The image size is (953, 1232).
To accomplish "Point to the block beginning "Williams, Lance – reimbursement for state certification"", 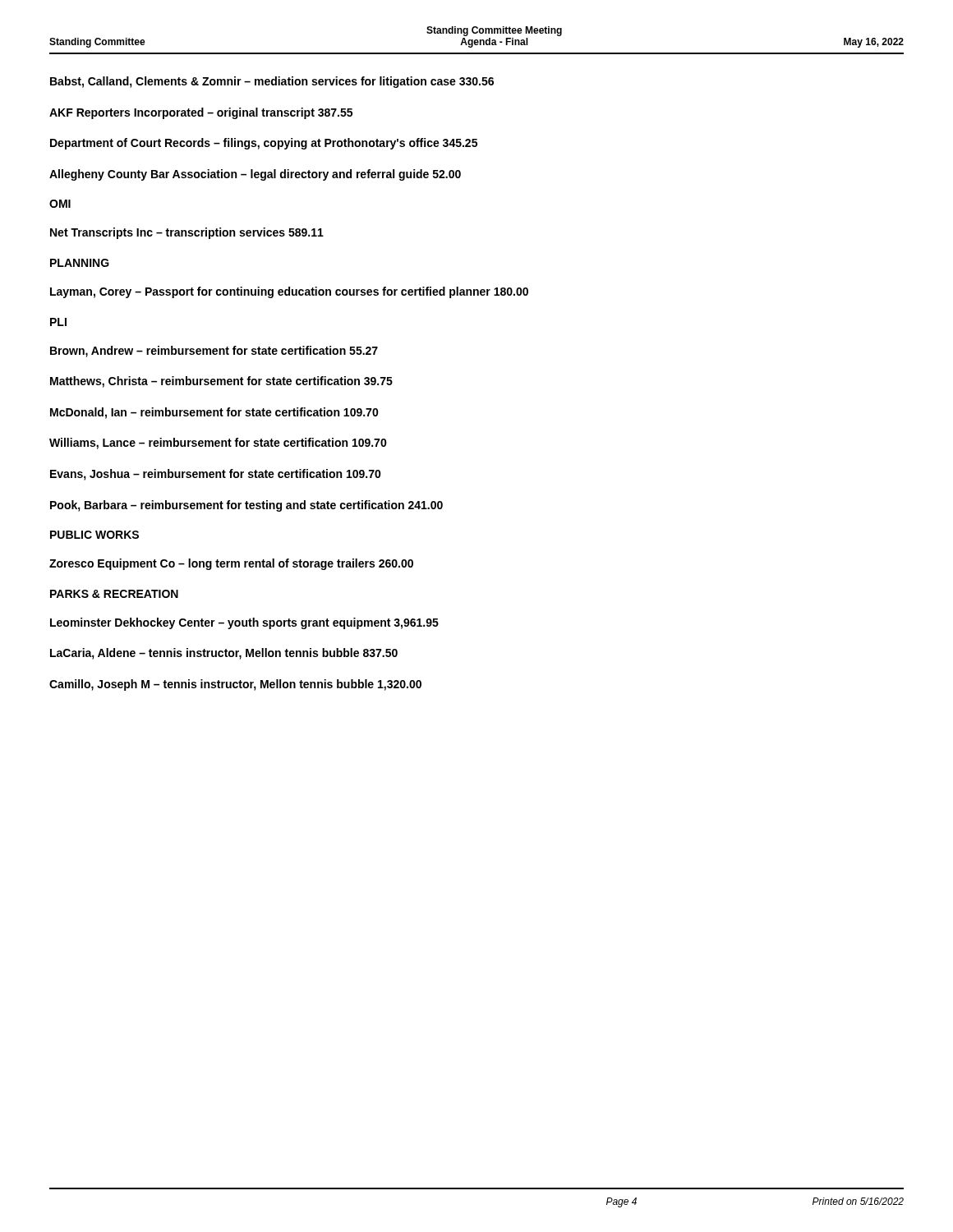I will [218, 443].
